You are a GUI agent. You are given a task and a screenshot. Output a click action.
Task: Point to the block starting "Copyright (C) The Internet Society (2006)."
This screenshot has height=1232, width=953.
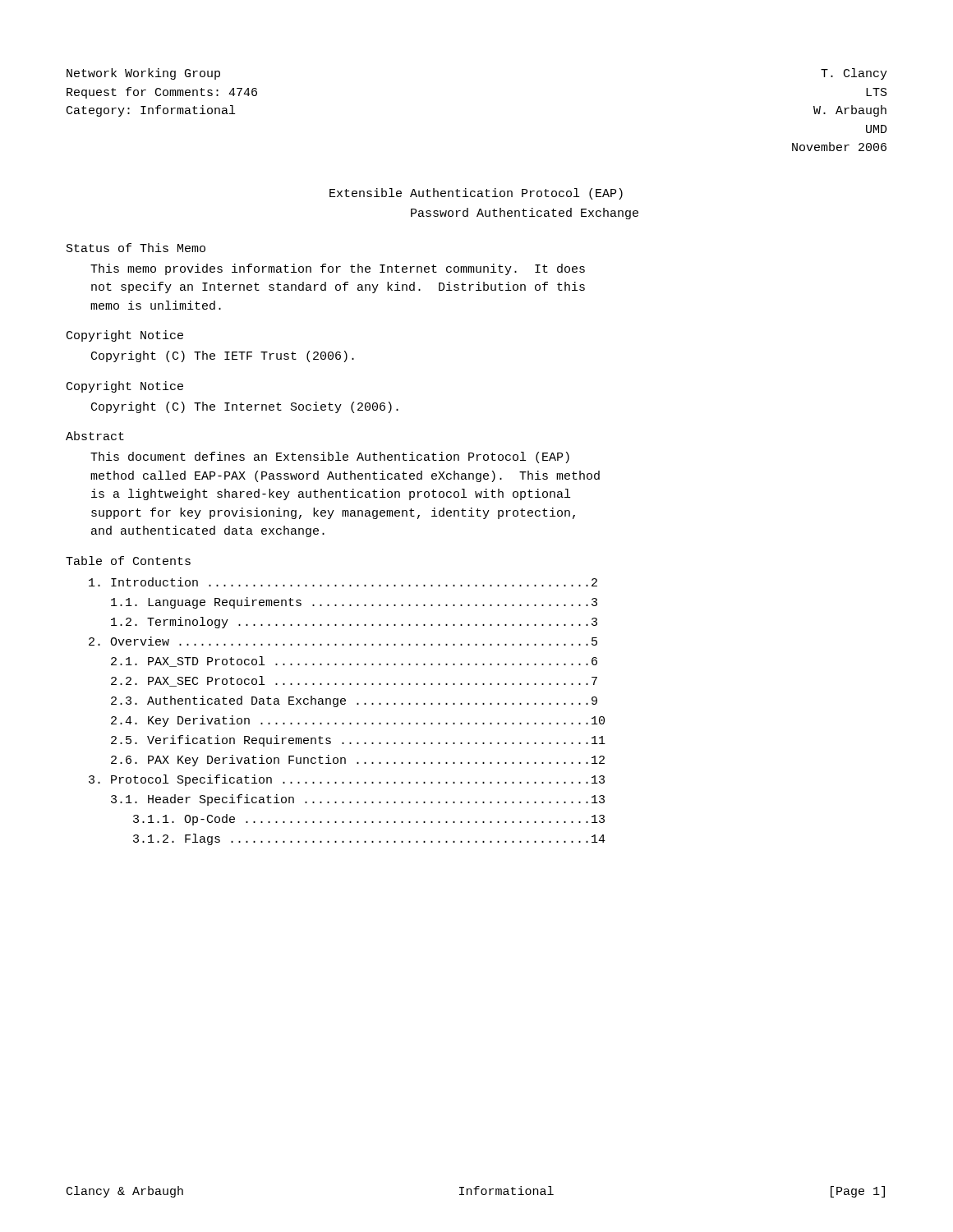point(246,407)
